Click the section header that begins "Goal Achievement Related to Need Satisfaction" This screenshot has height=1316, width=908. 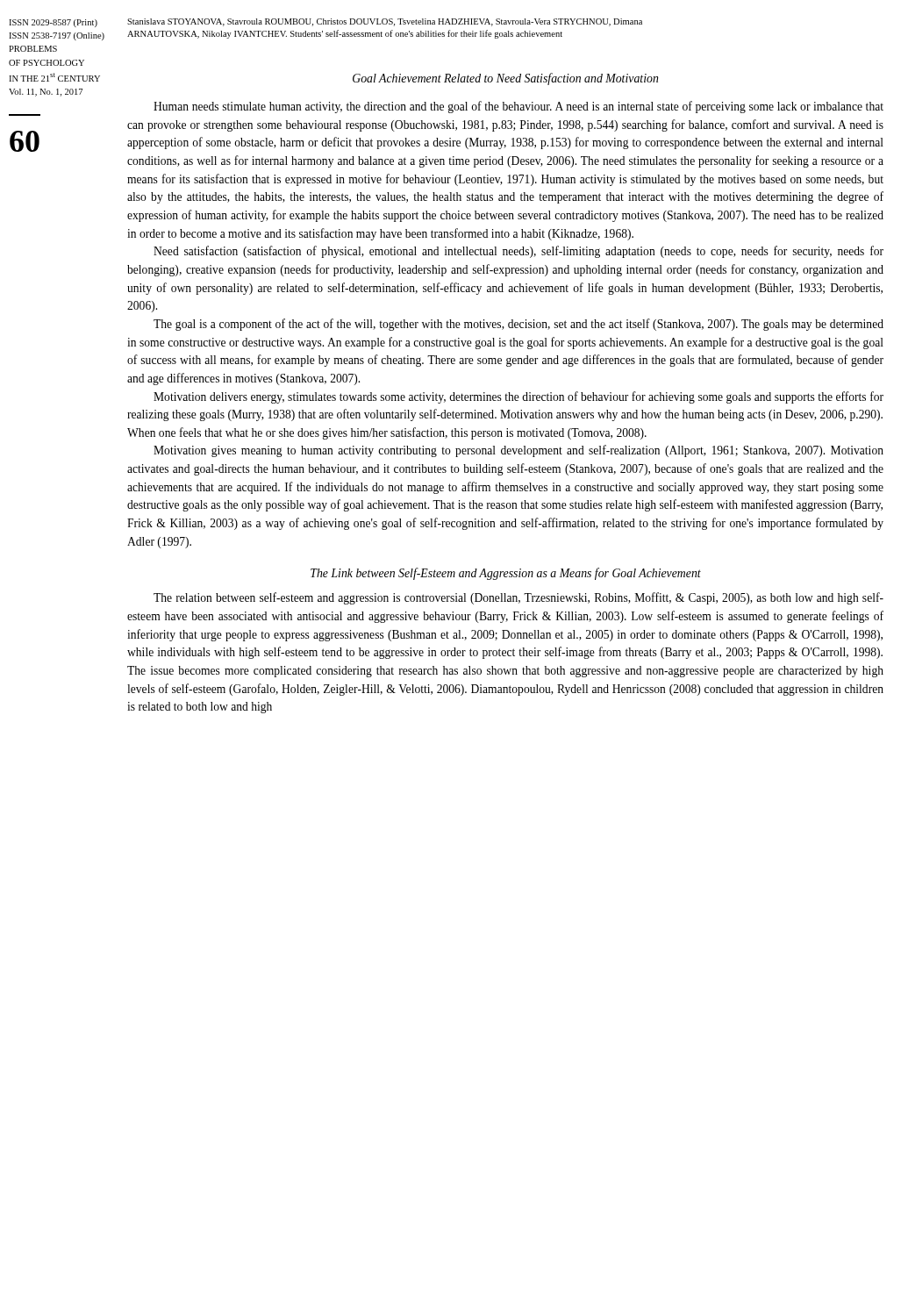coord(505,79)
